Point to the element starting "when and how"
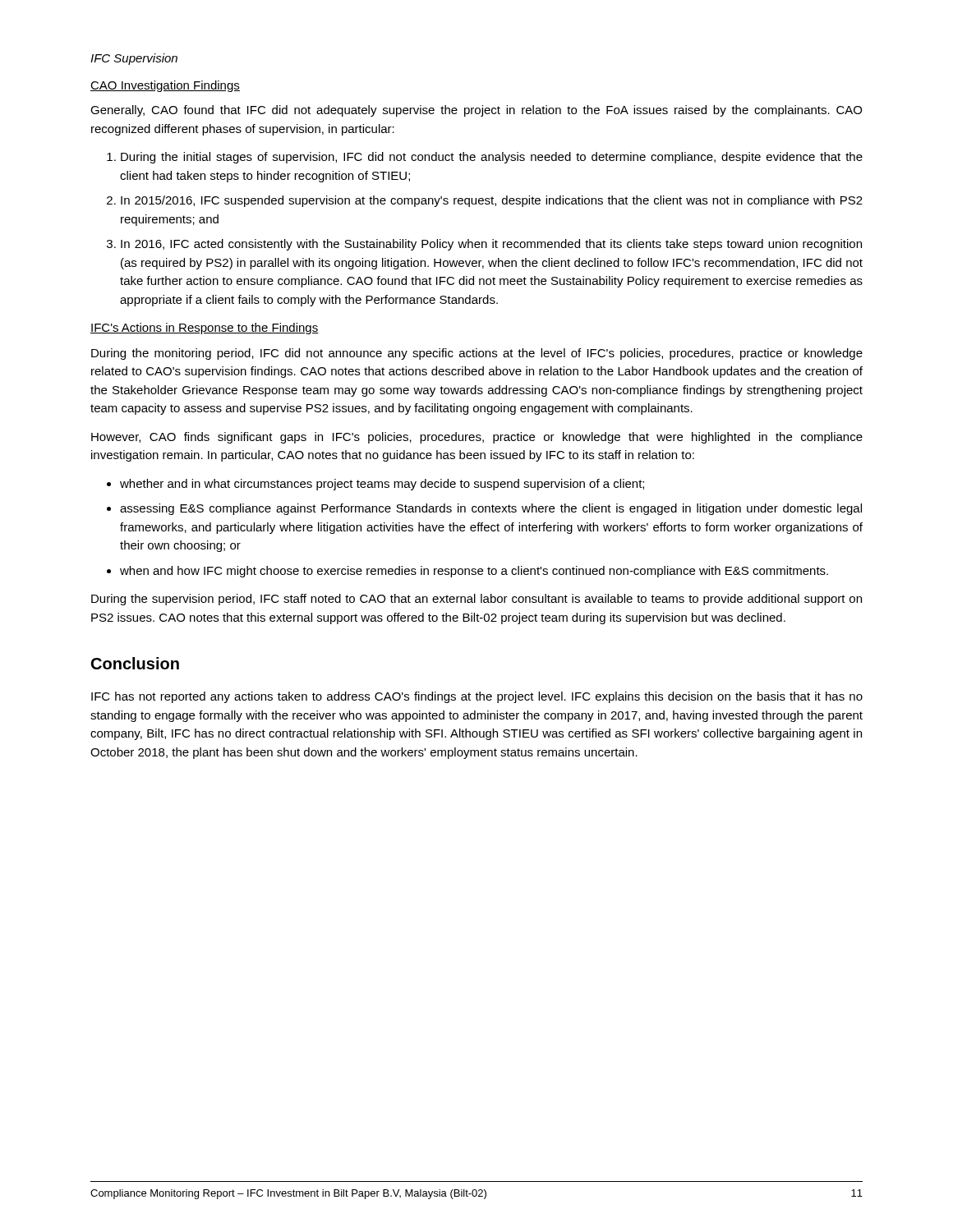This screenshot has height=1232, width=953. [475, 570]
